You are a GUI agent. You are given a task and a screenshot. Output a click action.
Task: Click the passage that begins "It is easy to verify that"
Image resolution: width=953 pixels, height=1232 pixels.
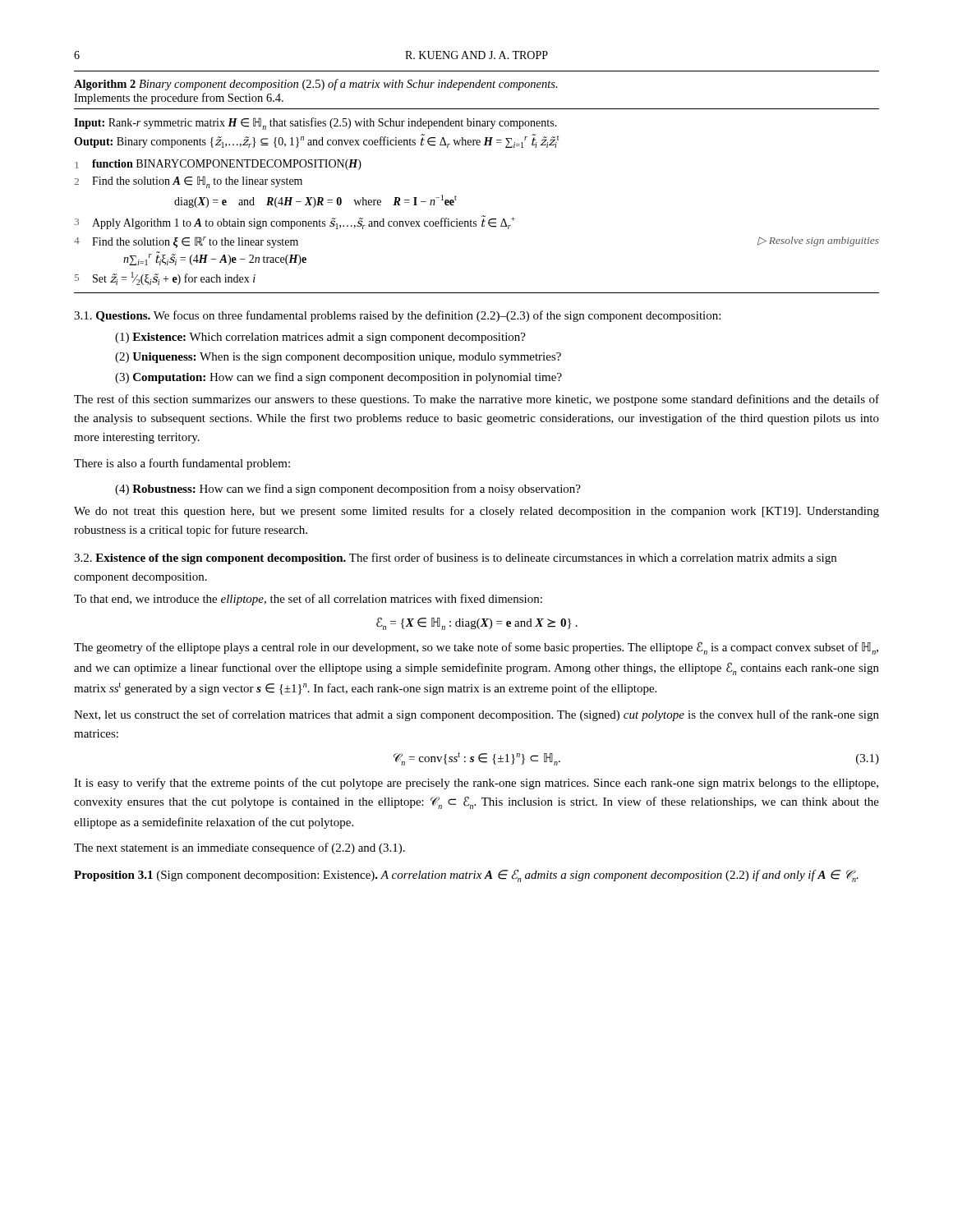476,802
